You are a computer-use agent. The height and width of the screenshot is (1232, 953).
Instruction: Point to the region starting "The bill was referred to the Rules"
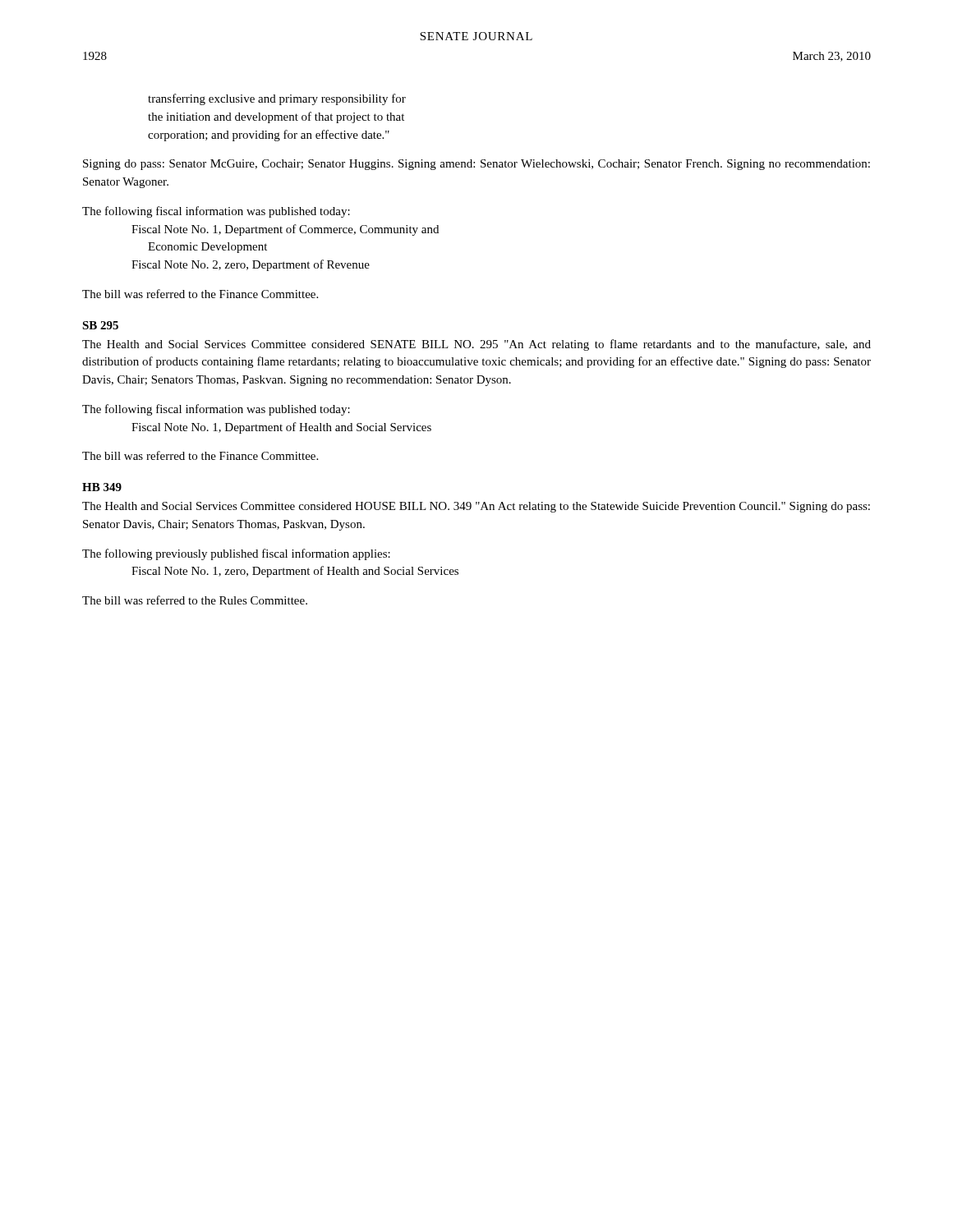point(195,600)
